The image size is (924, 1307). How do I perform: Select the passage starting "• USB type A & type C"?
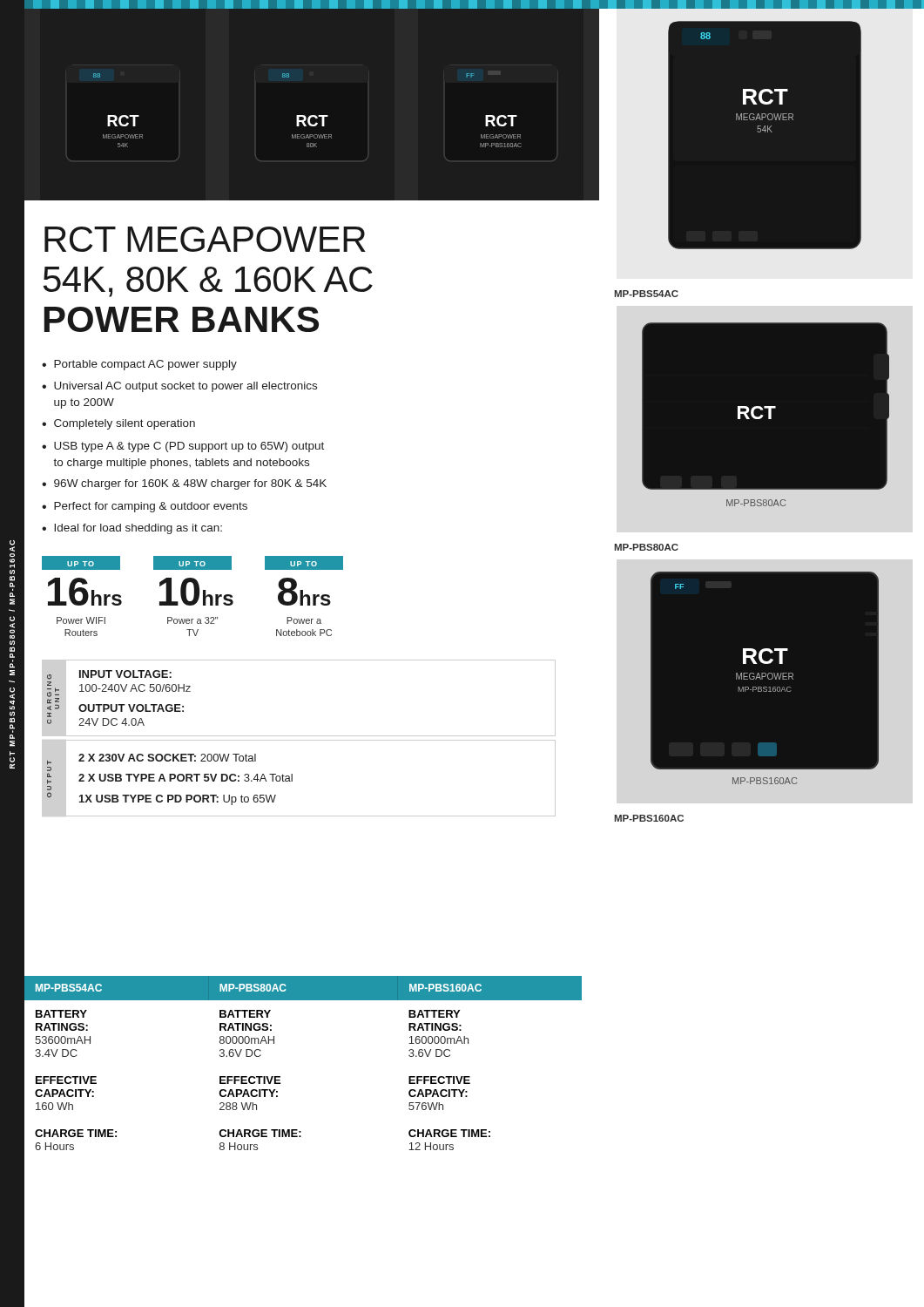tap(183, 455)
